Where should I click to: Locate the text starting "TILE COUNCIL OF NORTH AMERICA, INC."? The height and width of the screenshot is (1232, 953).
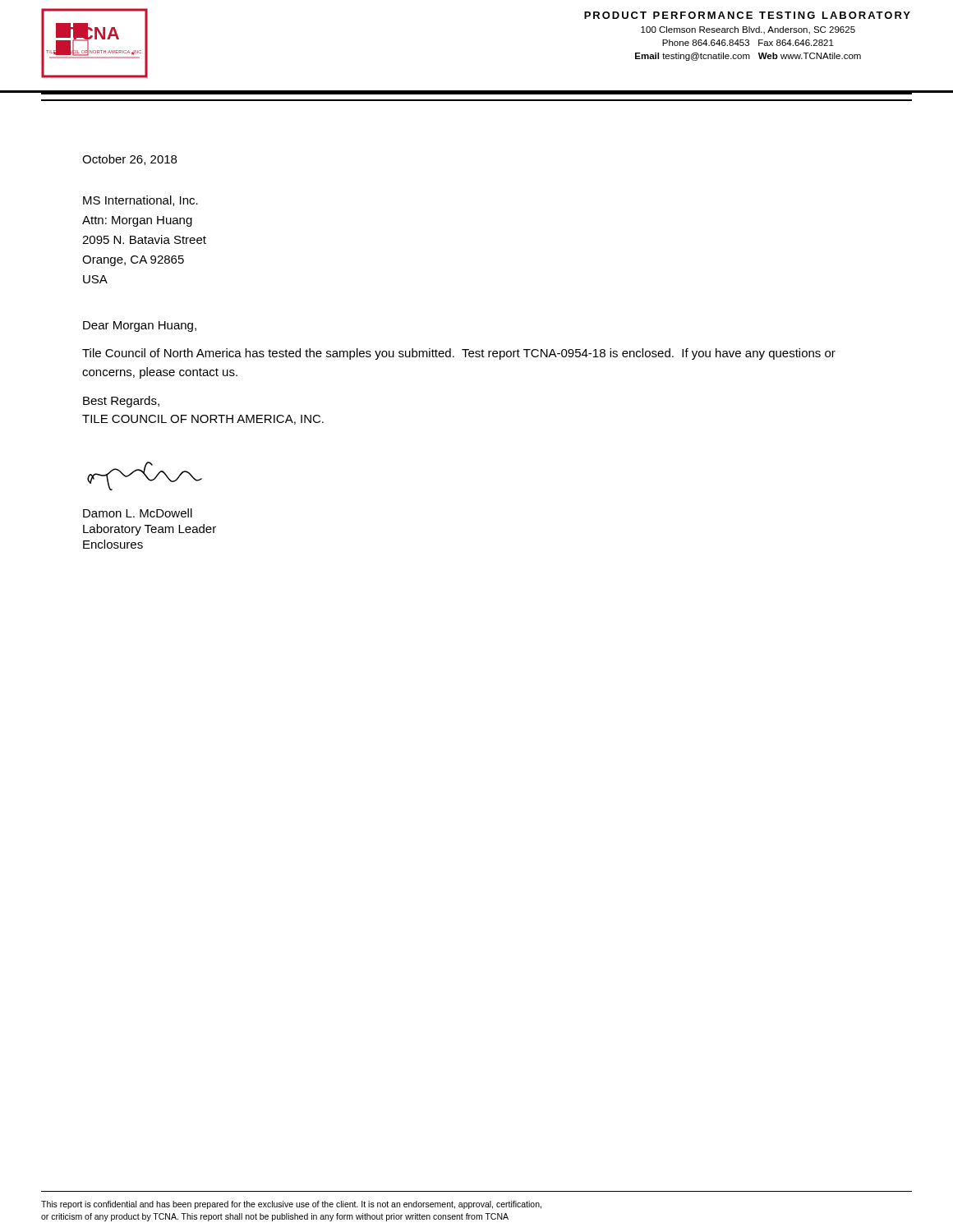pos(203,418)
